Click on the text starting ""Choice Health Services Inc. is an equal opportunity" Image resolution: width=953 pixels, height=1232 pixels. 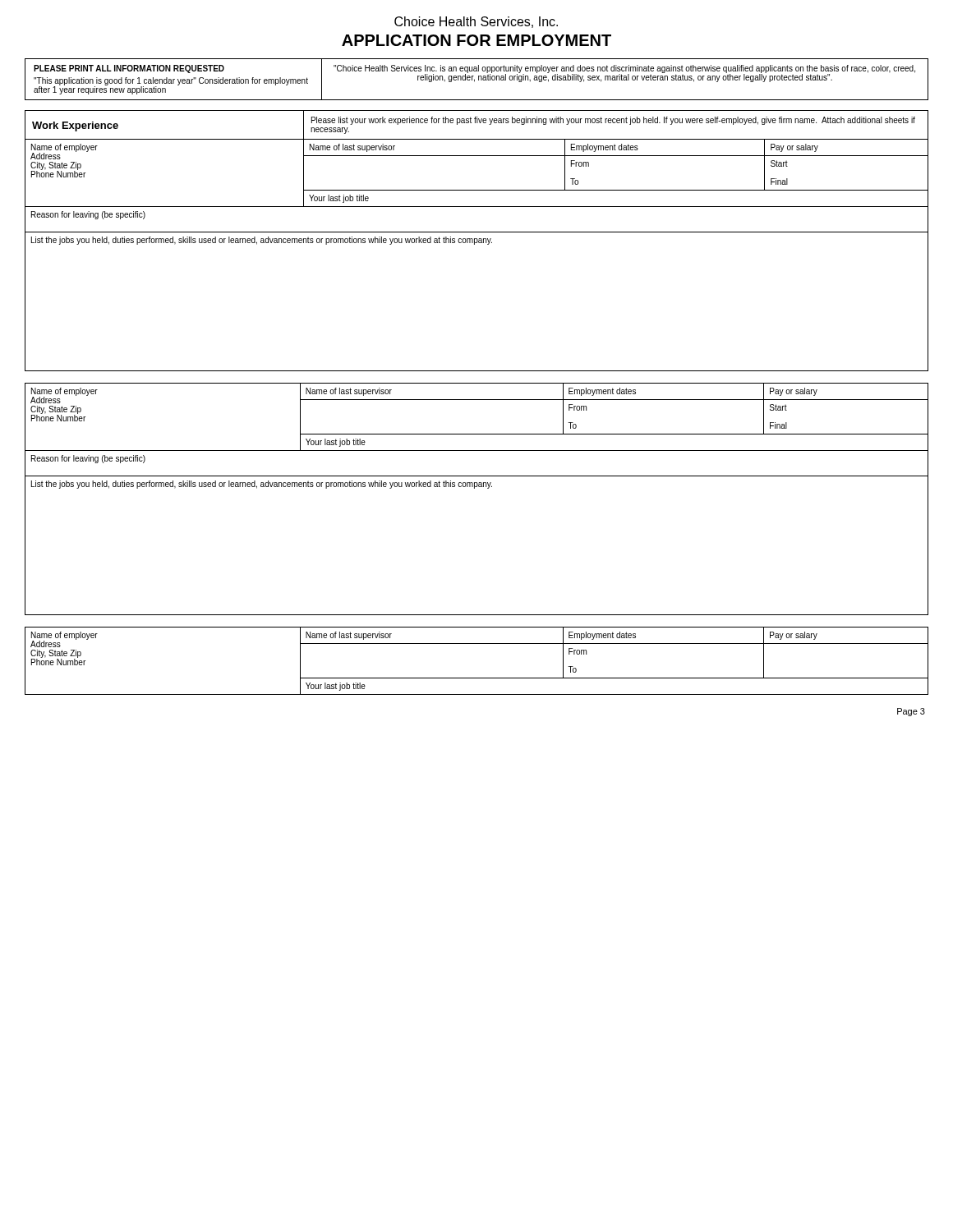625,73
